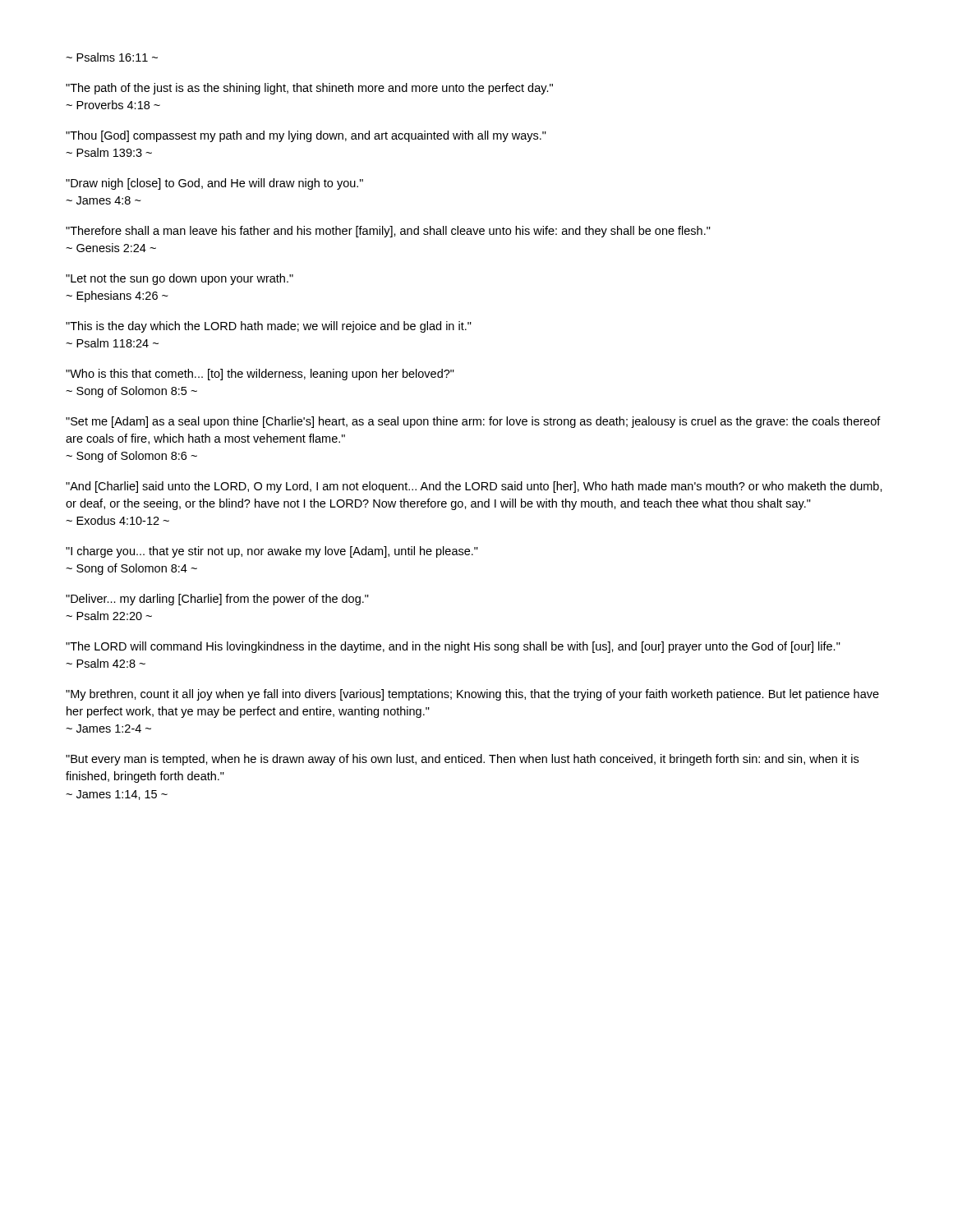This screenshot has width=953, height=1232.
Task: Find the passage starting ""Draw nigh [close] to God, and He will"
Action: 215,192
